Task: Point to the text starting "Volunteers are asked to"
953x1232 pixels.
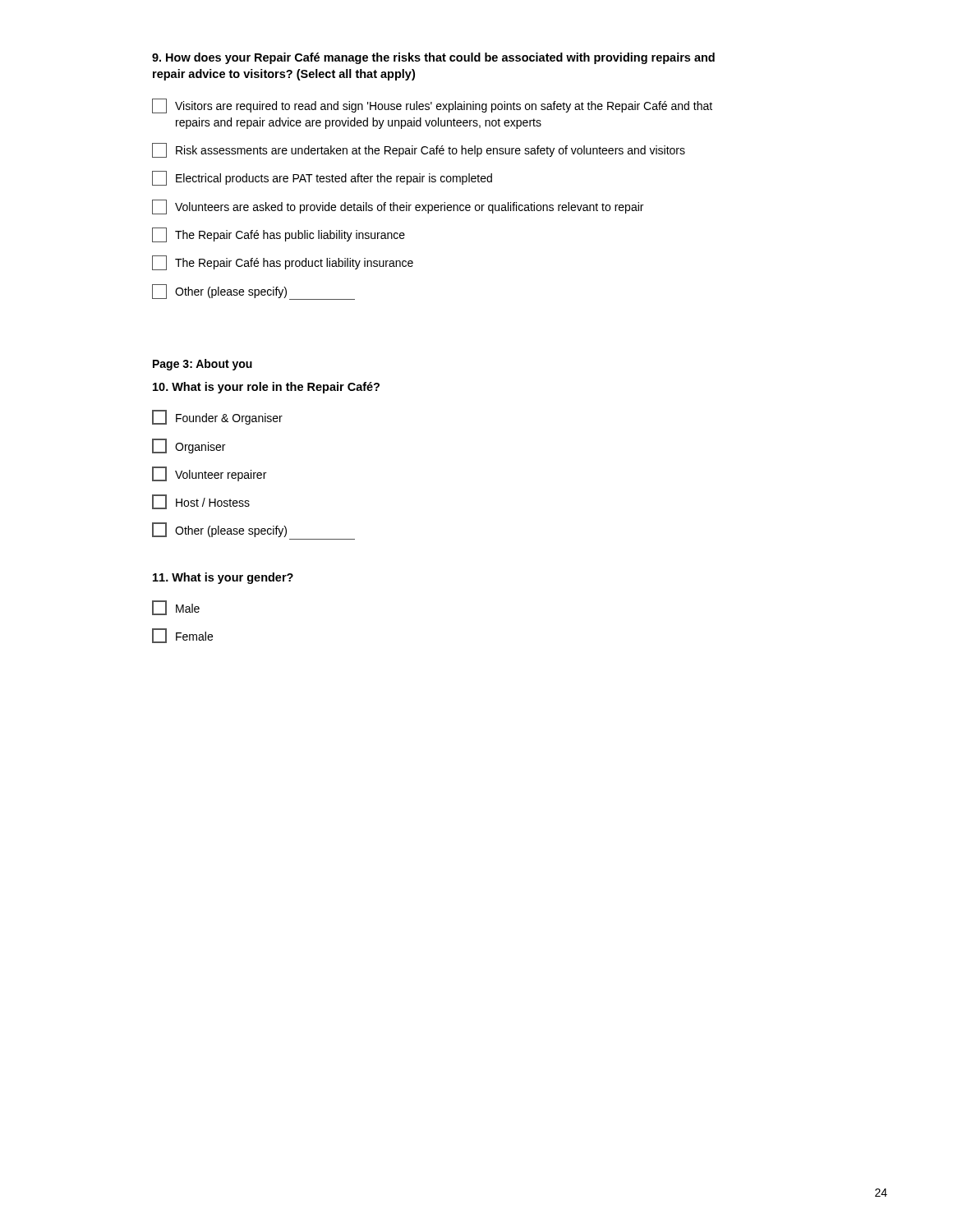Action: [398, 207]
